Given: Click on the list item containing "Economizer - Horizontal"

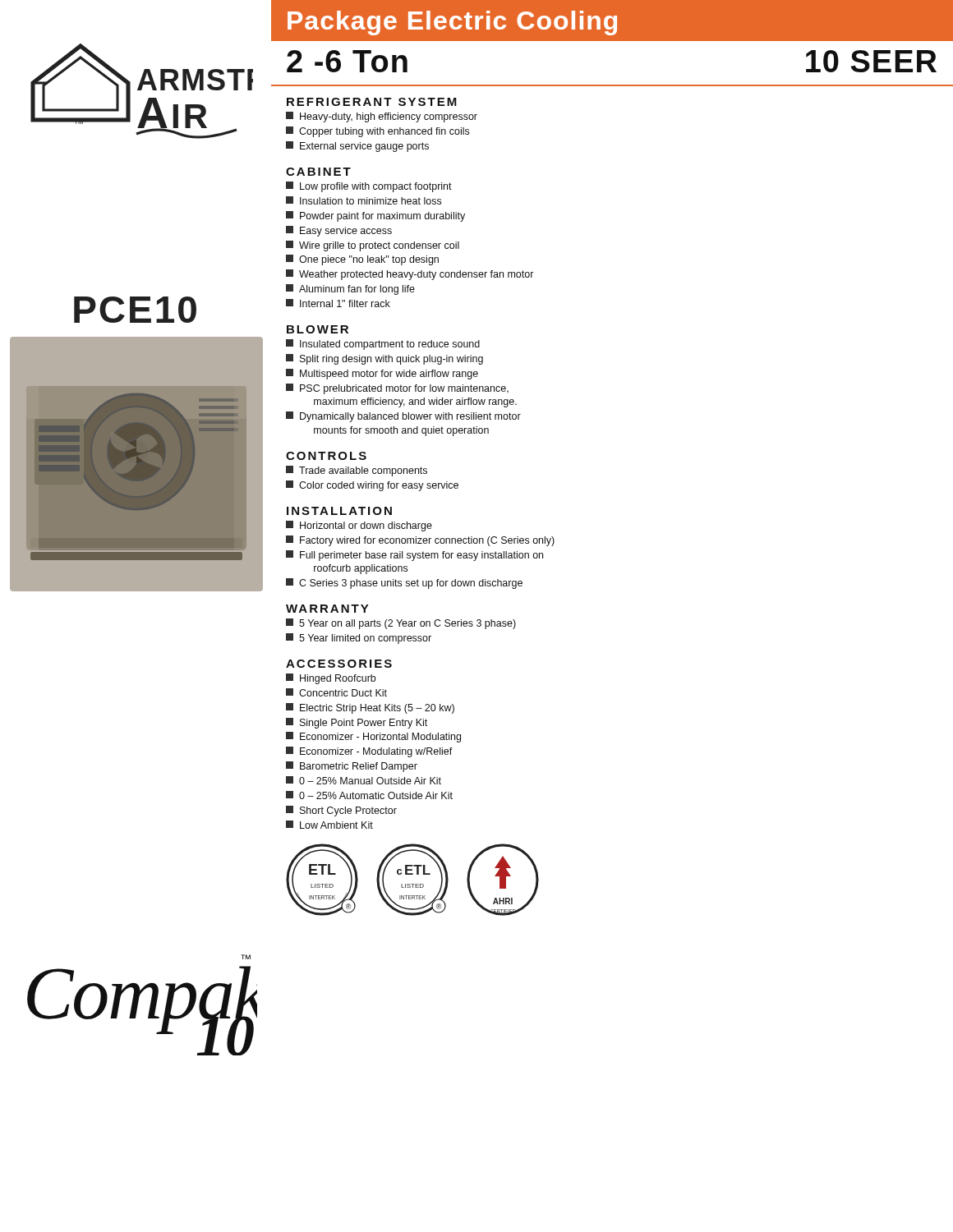Looking at the screenshot, I should pos(374,737).
